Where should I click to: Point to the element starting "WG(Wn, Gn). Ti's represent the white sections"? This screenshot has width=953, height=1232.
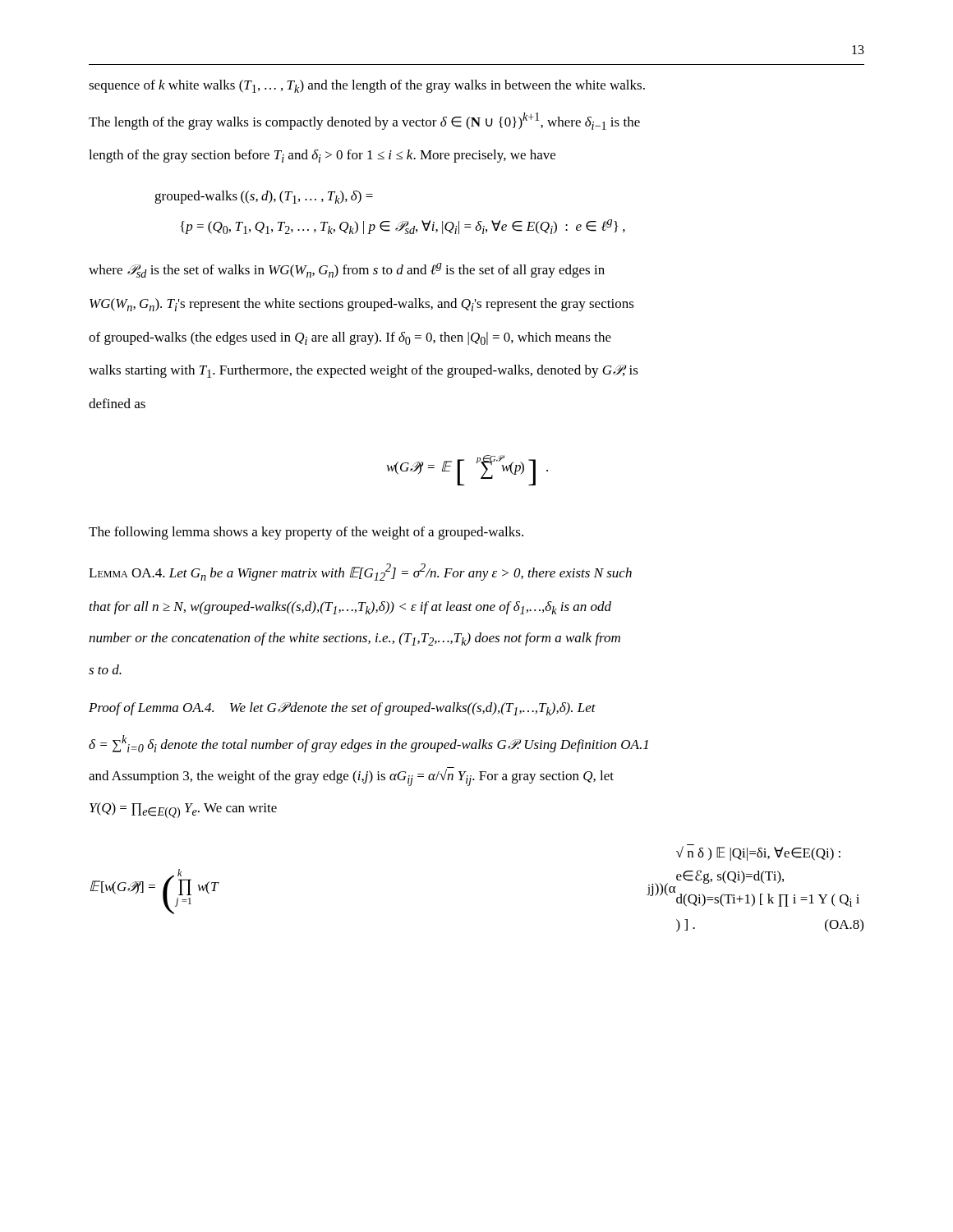[361, 305]
